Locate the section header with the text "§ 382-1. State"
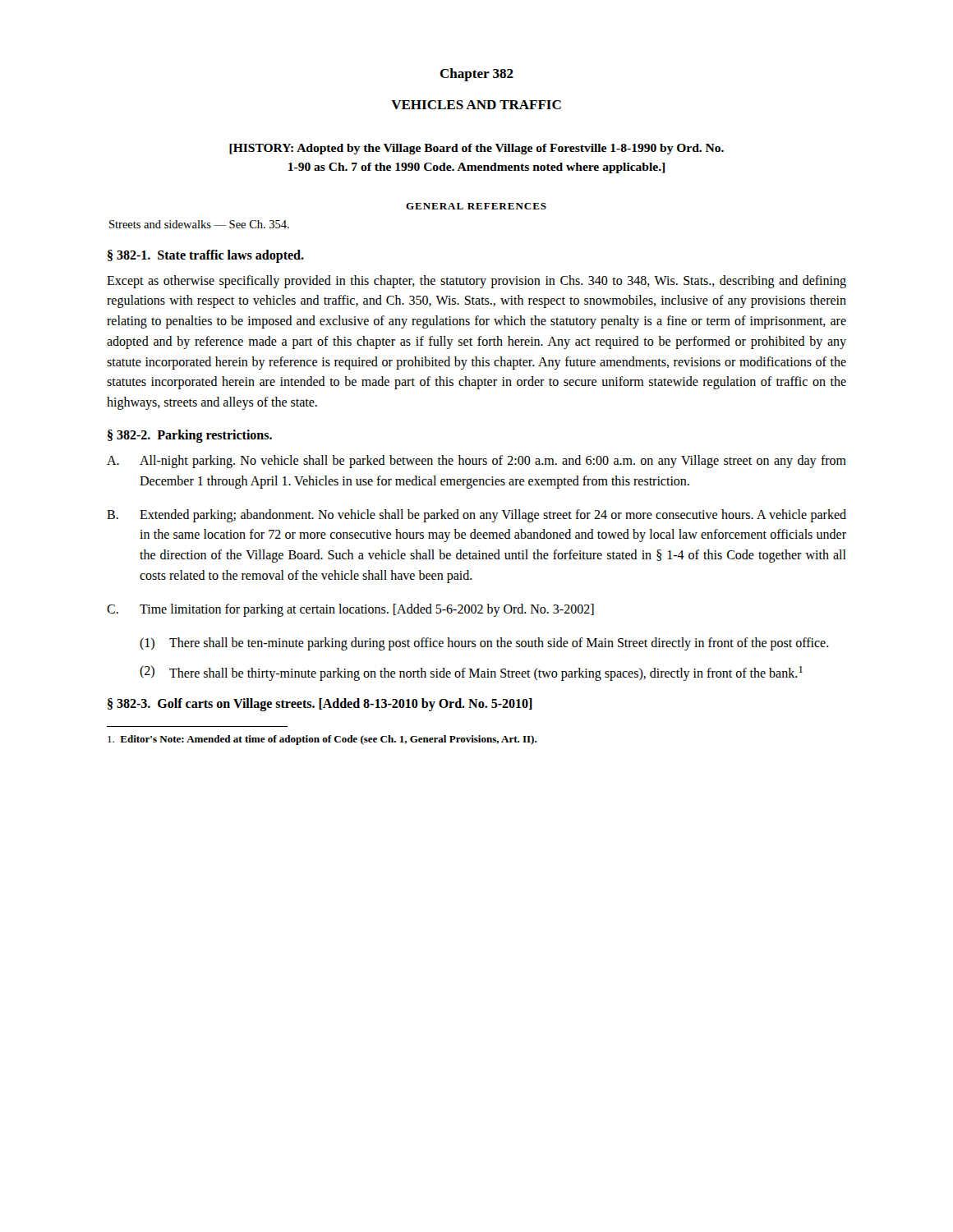The image size is (953, 1232). pyautogui.click(x=205, y=255)
